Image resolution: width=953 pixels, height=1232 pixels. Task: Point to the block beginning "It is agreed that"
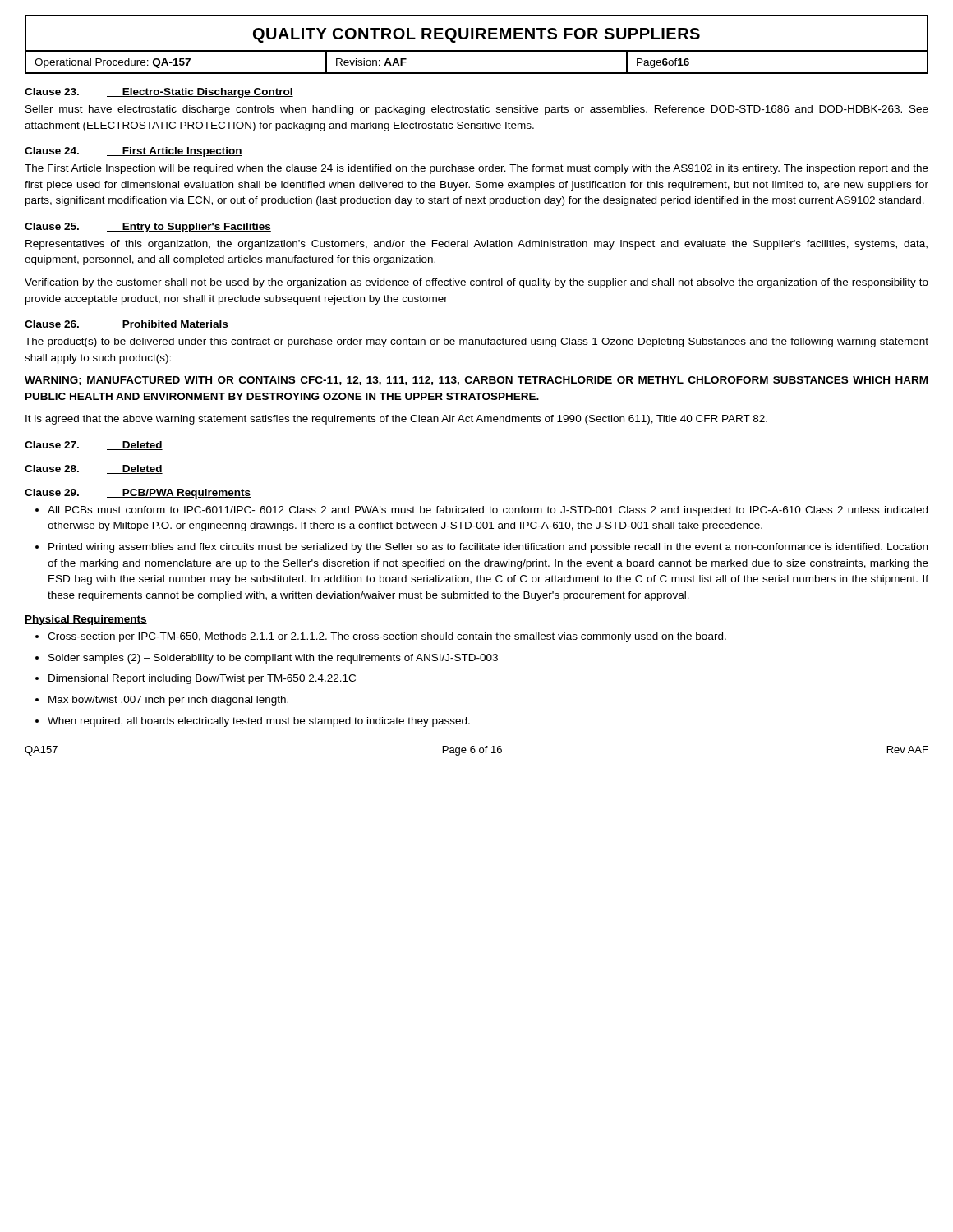click(x=396, y=419)
